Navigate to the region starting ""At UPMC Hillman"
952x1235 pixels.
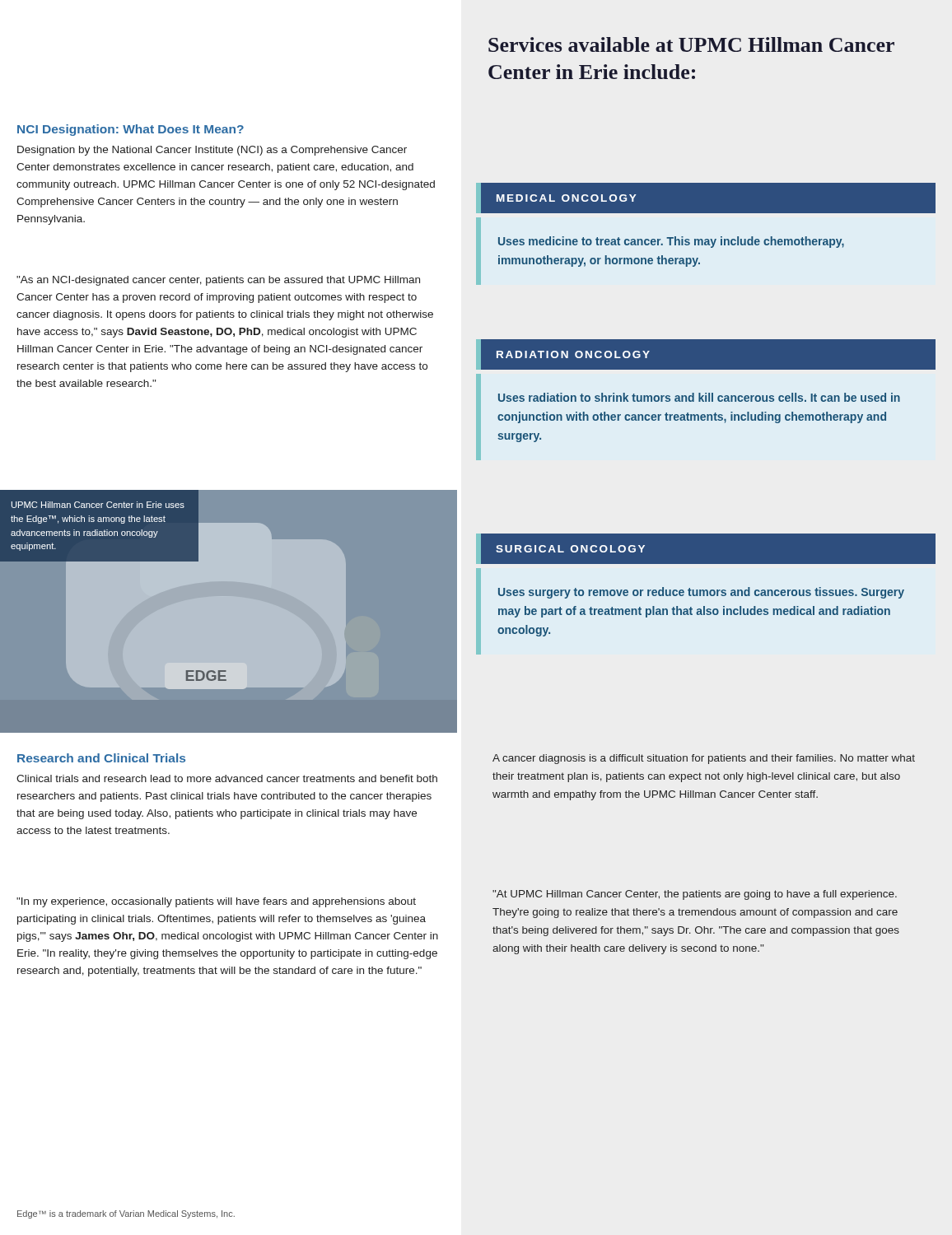click(x=696, y=921)
